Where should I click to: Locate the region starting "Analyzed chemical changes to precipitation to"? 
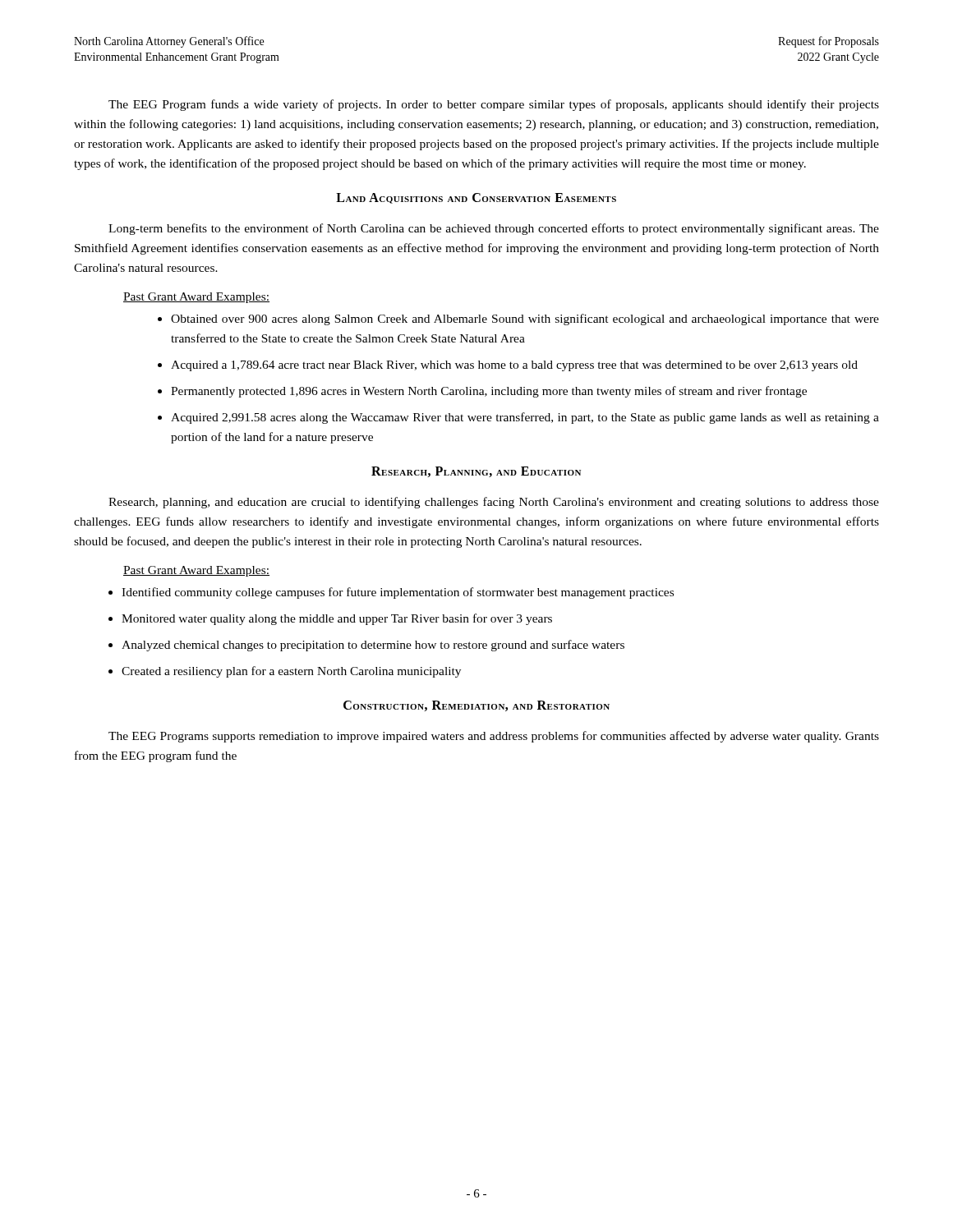click(373, 644)
